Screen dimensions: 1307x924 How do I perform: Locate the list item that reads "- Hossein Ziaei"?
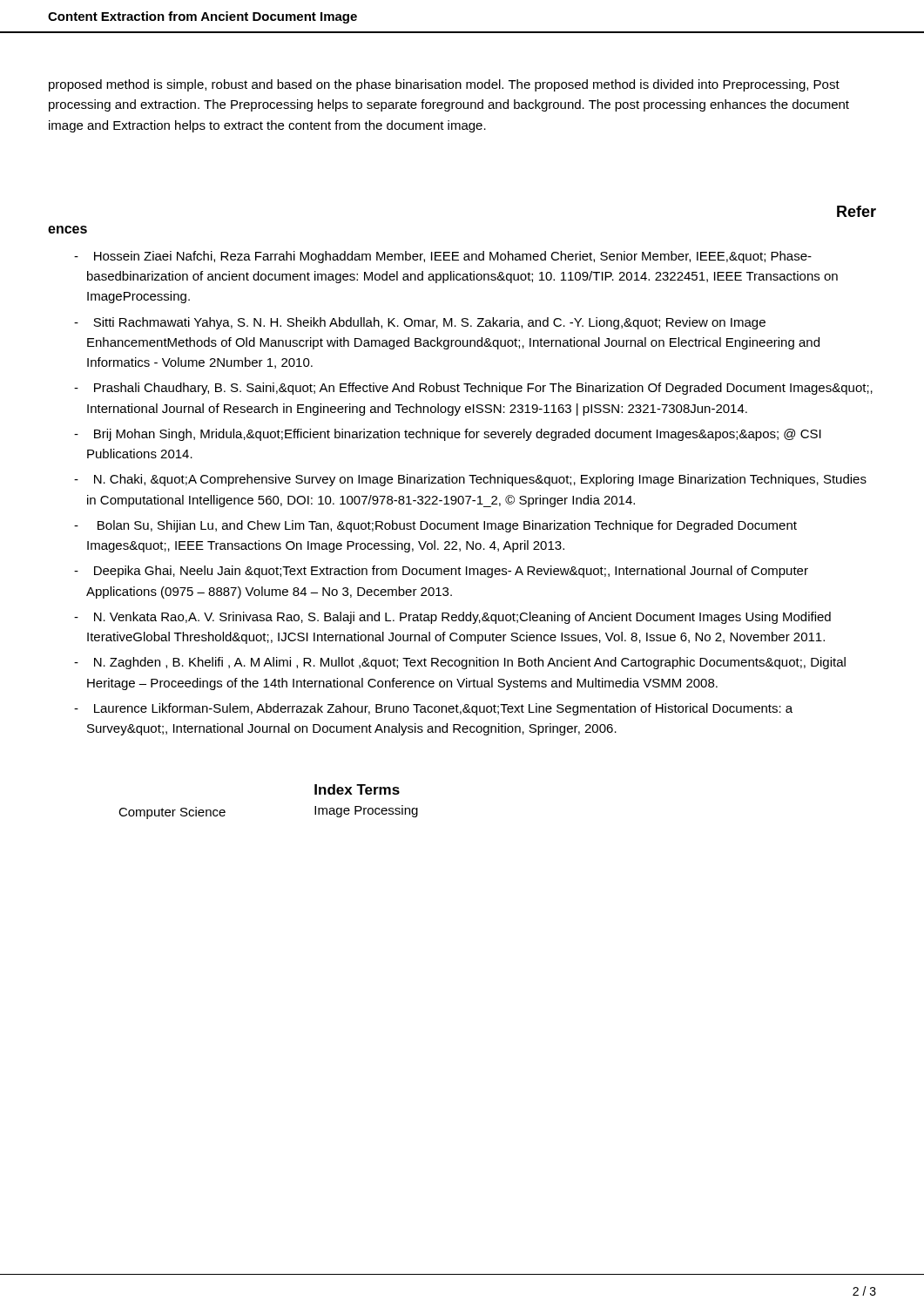click(x=456, y=276)
